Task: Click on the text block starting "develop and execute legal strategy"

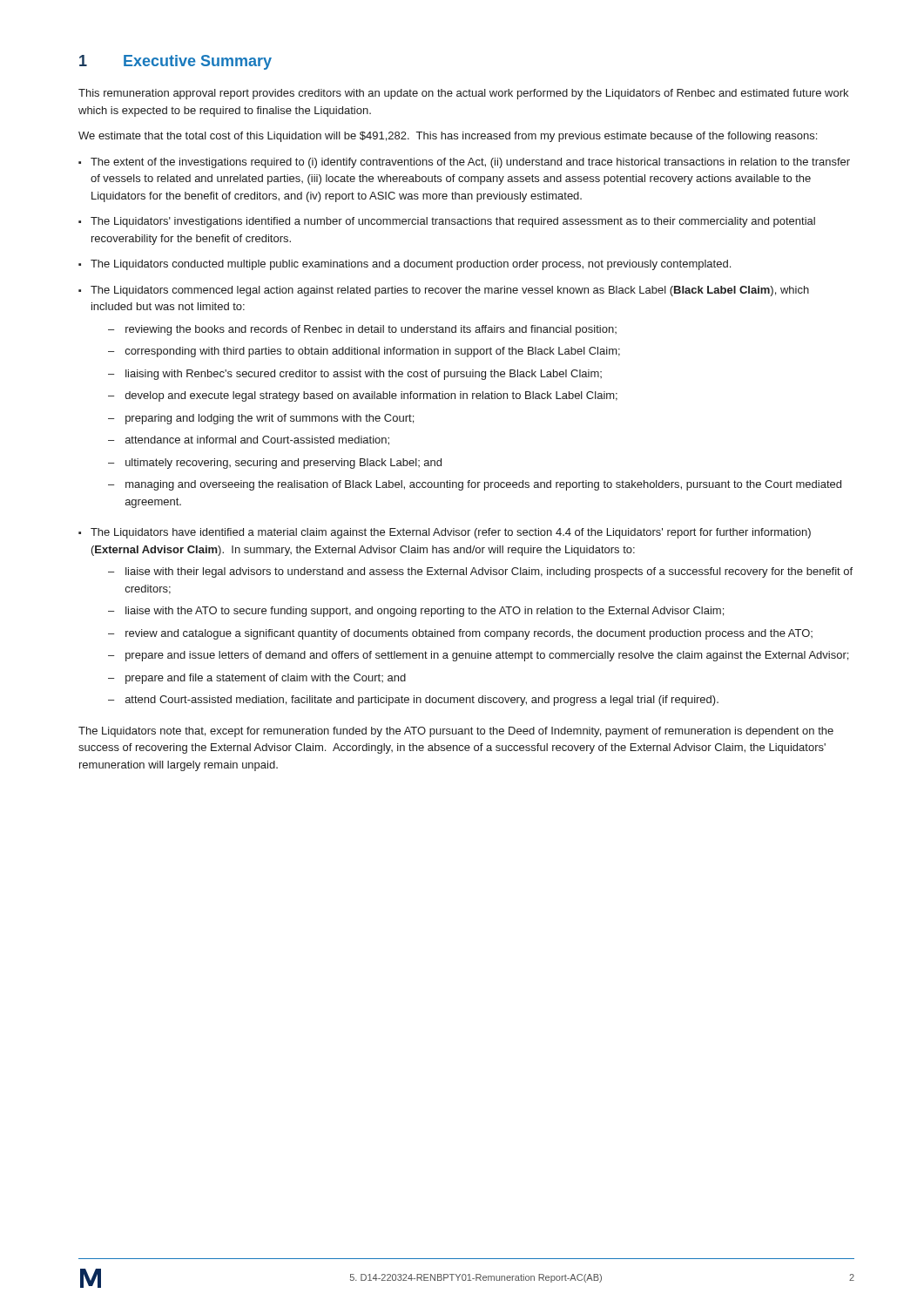Action: coord(489,395)
